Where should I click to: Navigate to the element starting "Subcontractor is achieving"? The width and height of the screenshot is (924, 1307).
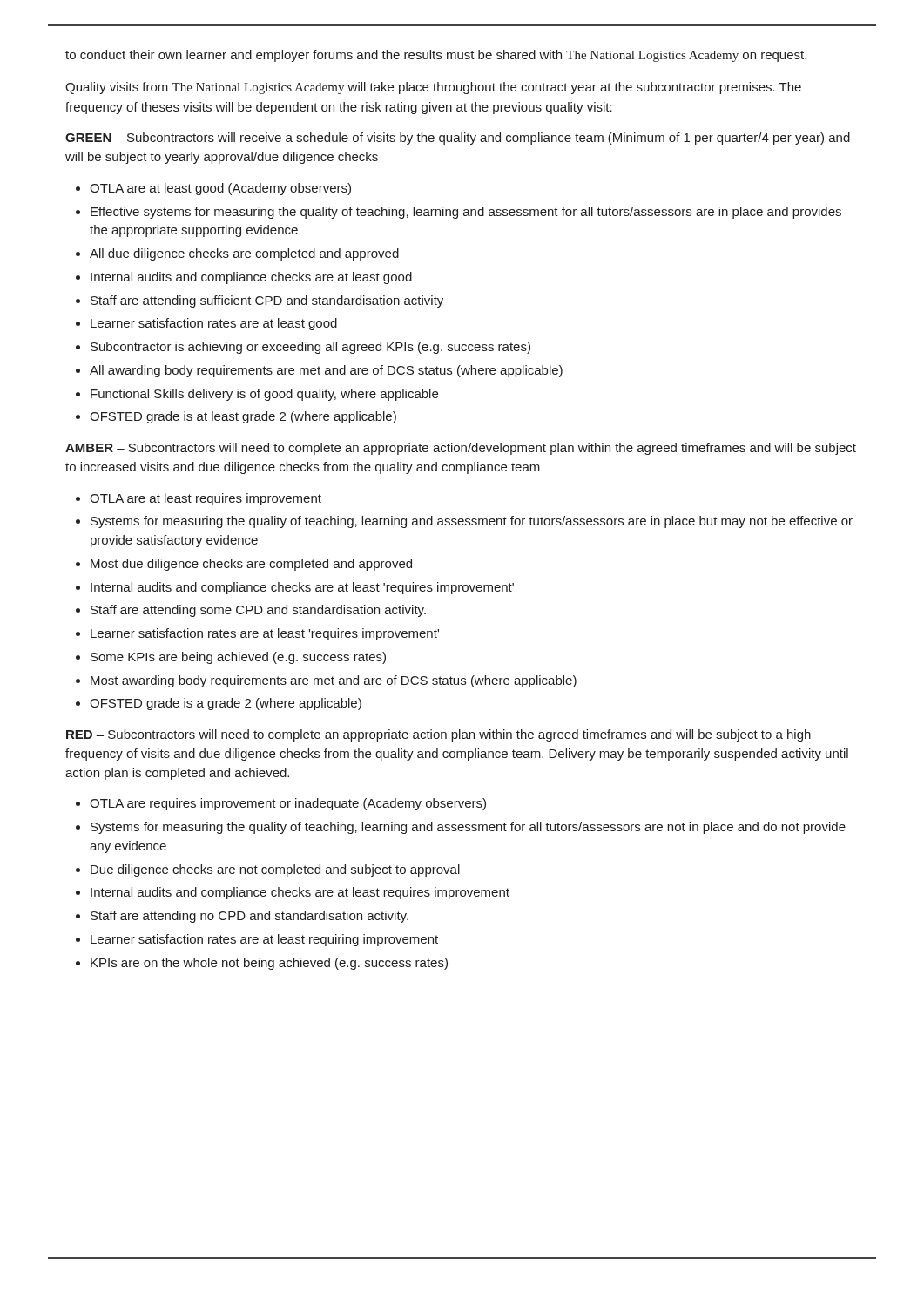coord(310,346)
